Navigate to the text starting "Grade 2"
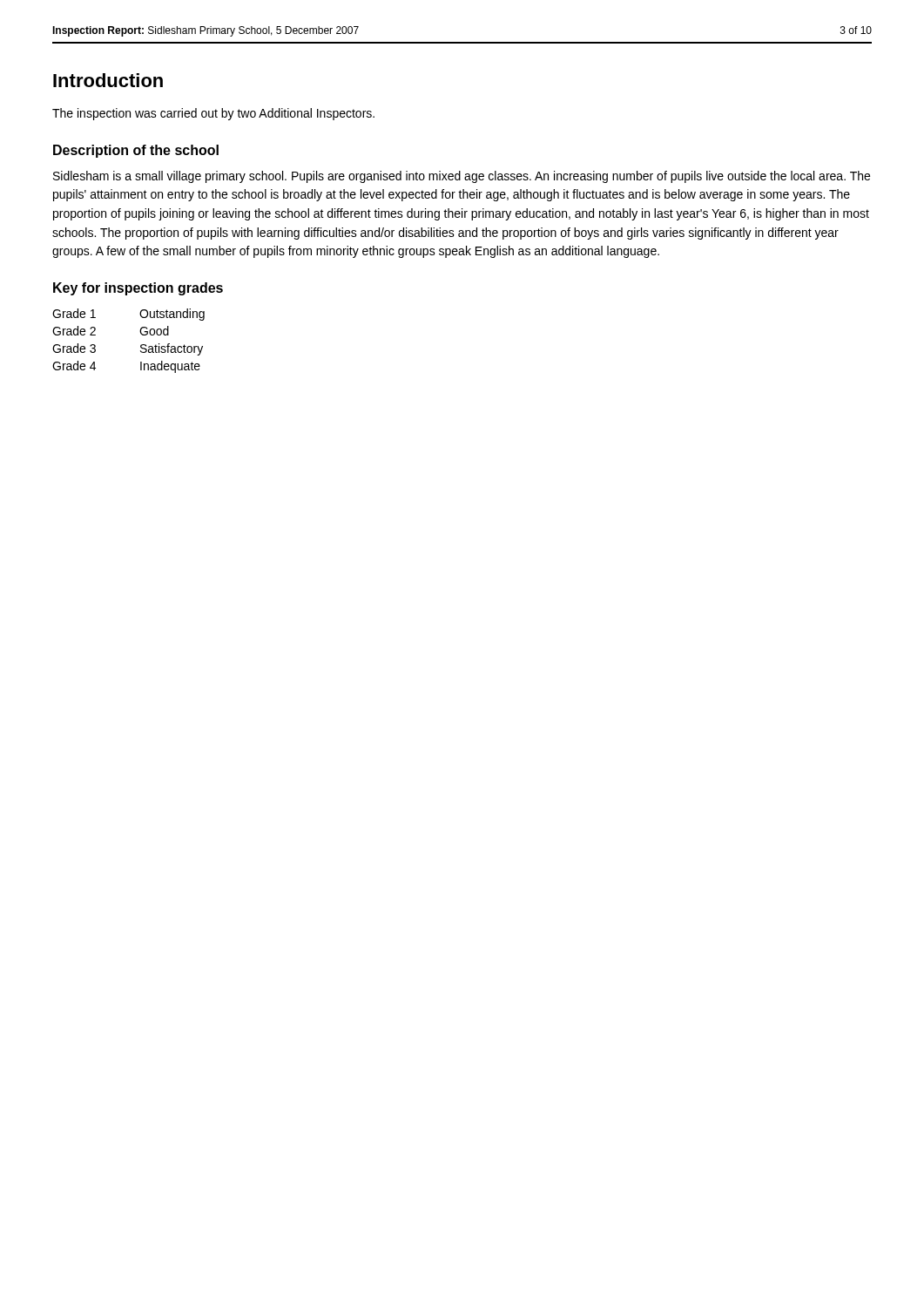Viewport: 924px width, 1307px height. pyautogui.click(x=74, y=331)
